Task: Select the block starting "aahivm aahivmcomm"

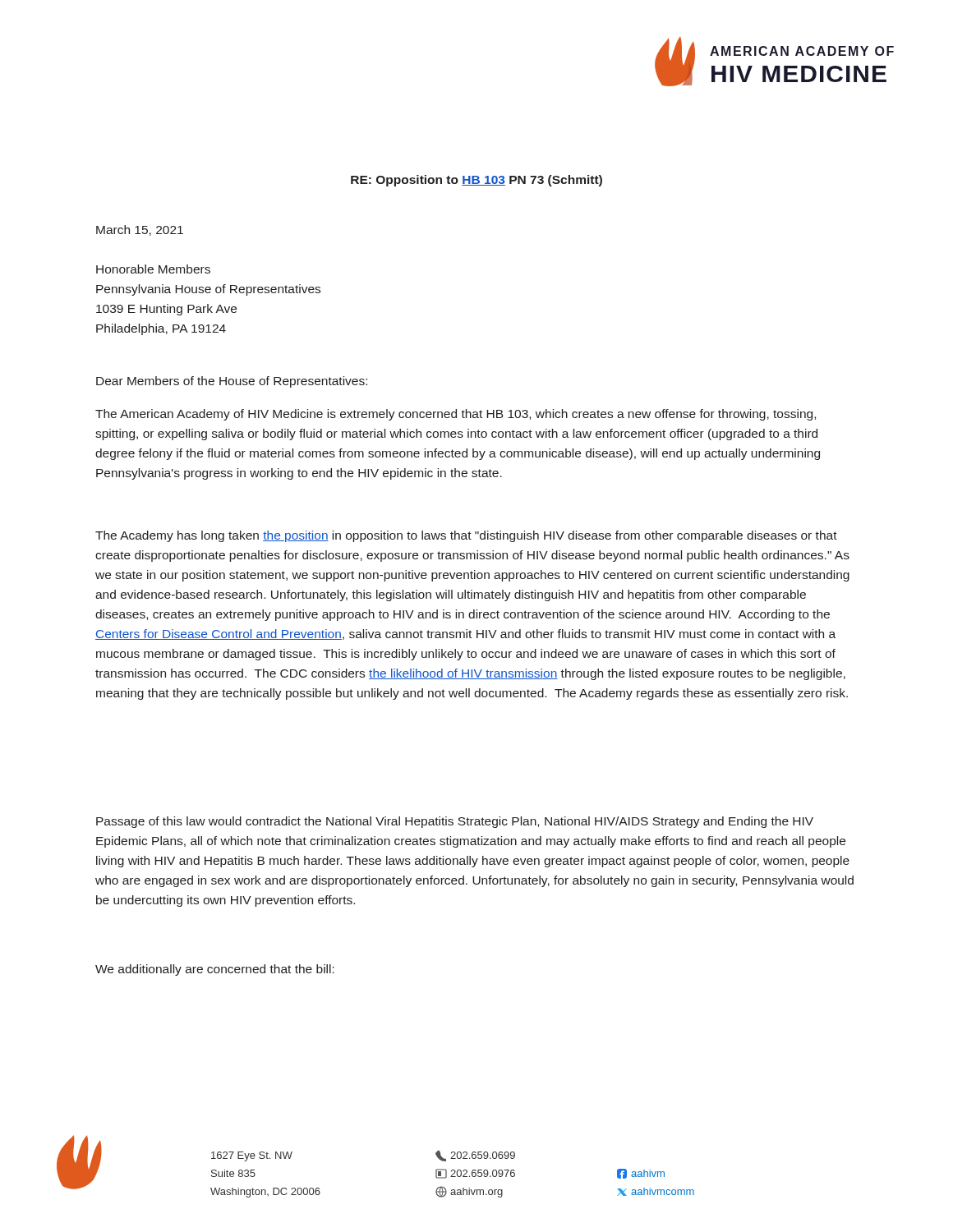Action: [x=655, y=1182]
